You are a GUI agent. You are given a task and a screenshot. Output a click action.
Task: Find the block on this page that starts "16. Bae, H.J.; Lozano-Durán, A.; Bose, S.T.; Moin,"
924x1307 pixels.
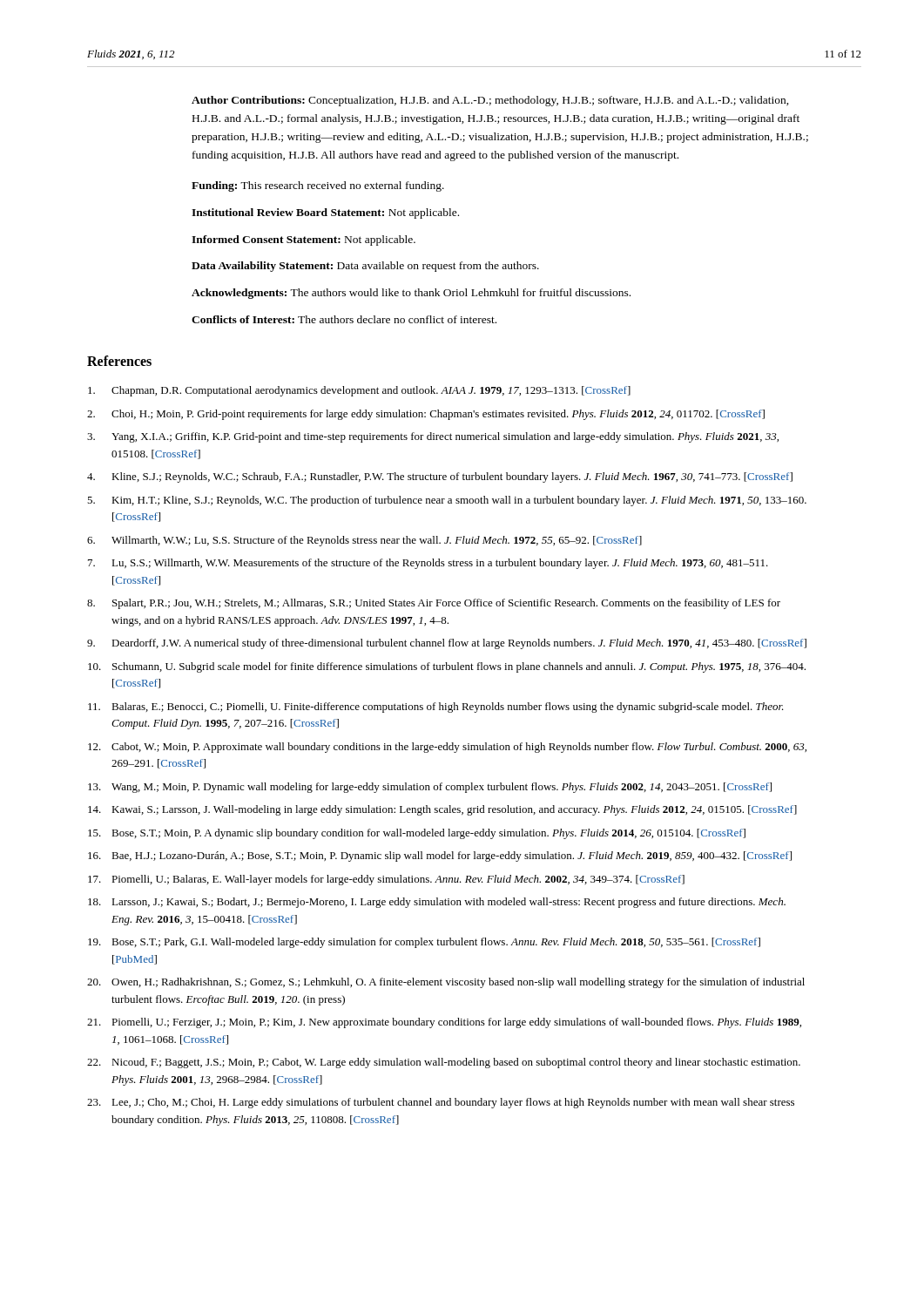point(448,856)
